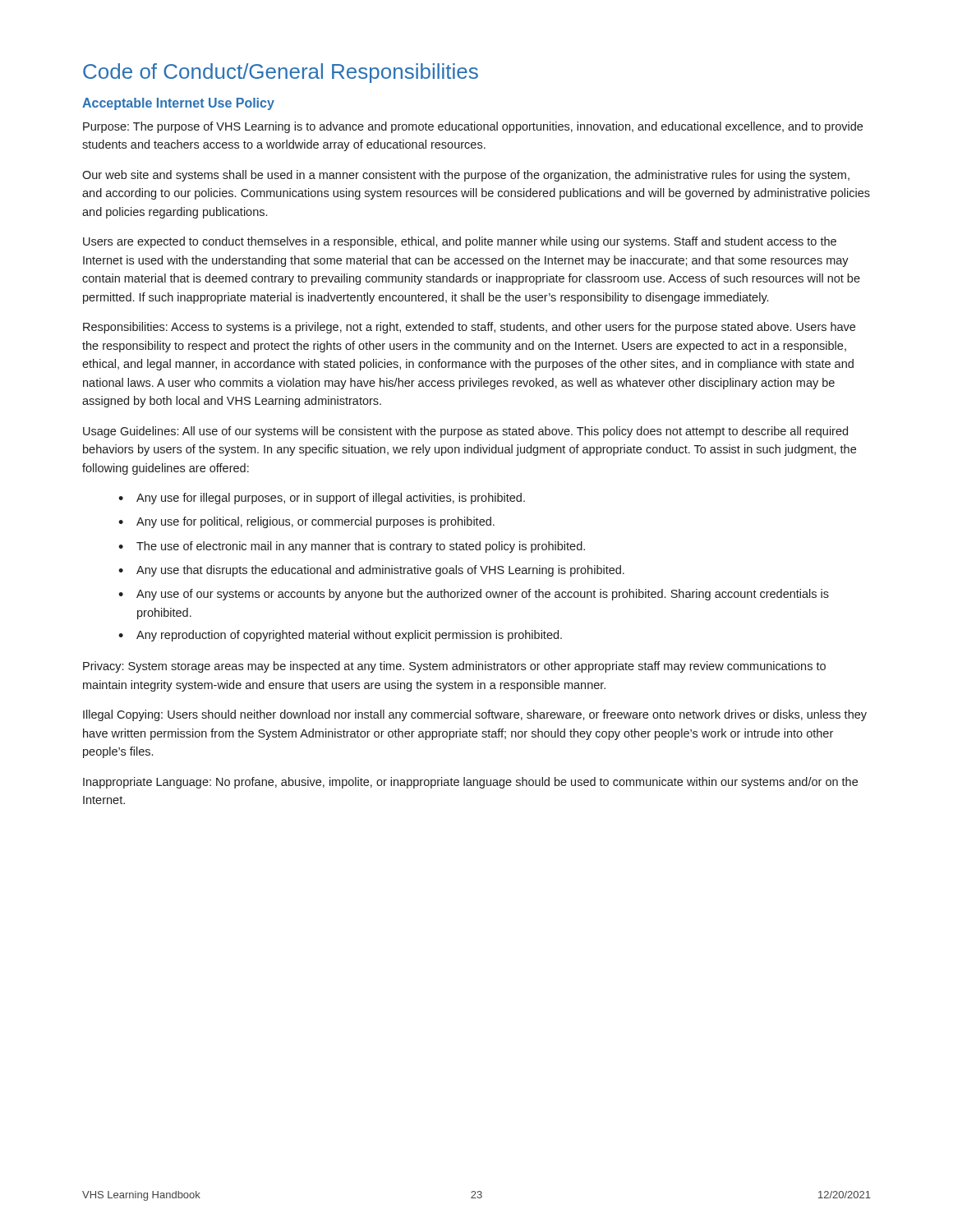Point to the text block starting "Code of Conduct/General Responsibilities"
Viewport: 953px width, 1232px height.
(x=280, y=71)
